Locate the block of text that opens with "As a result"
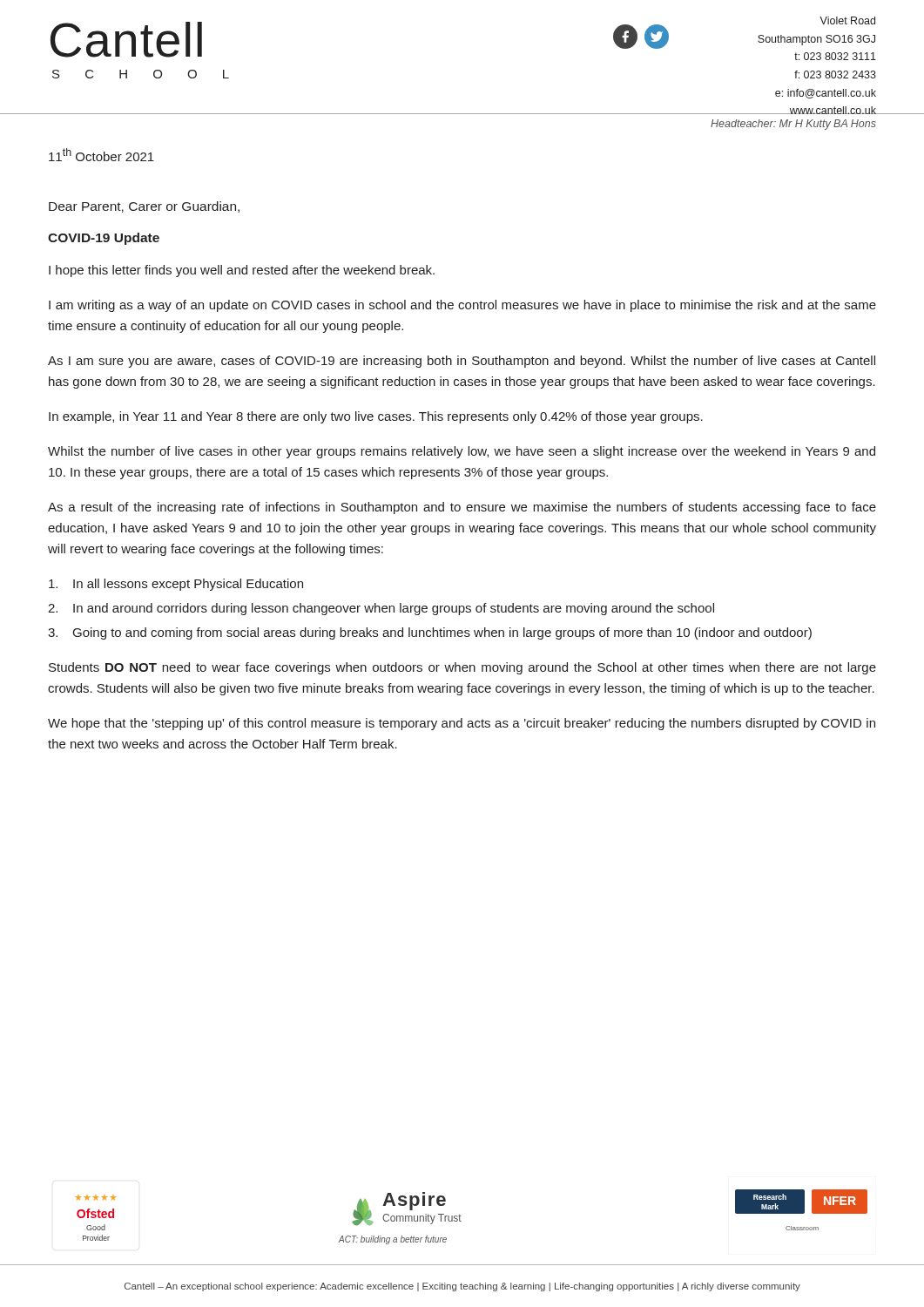Viewport: 924px width, 1307px height. click(x=462, y=528)
